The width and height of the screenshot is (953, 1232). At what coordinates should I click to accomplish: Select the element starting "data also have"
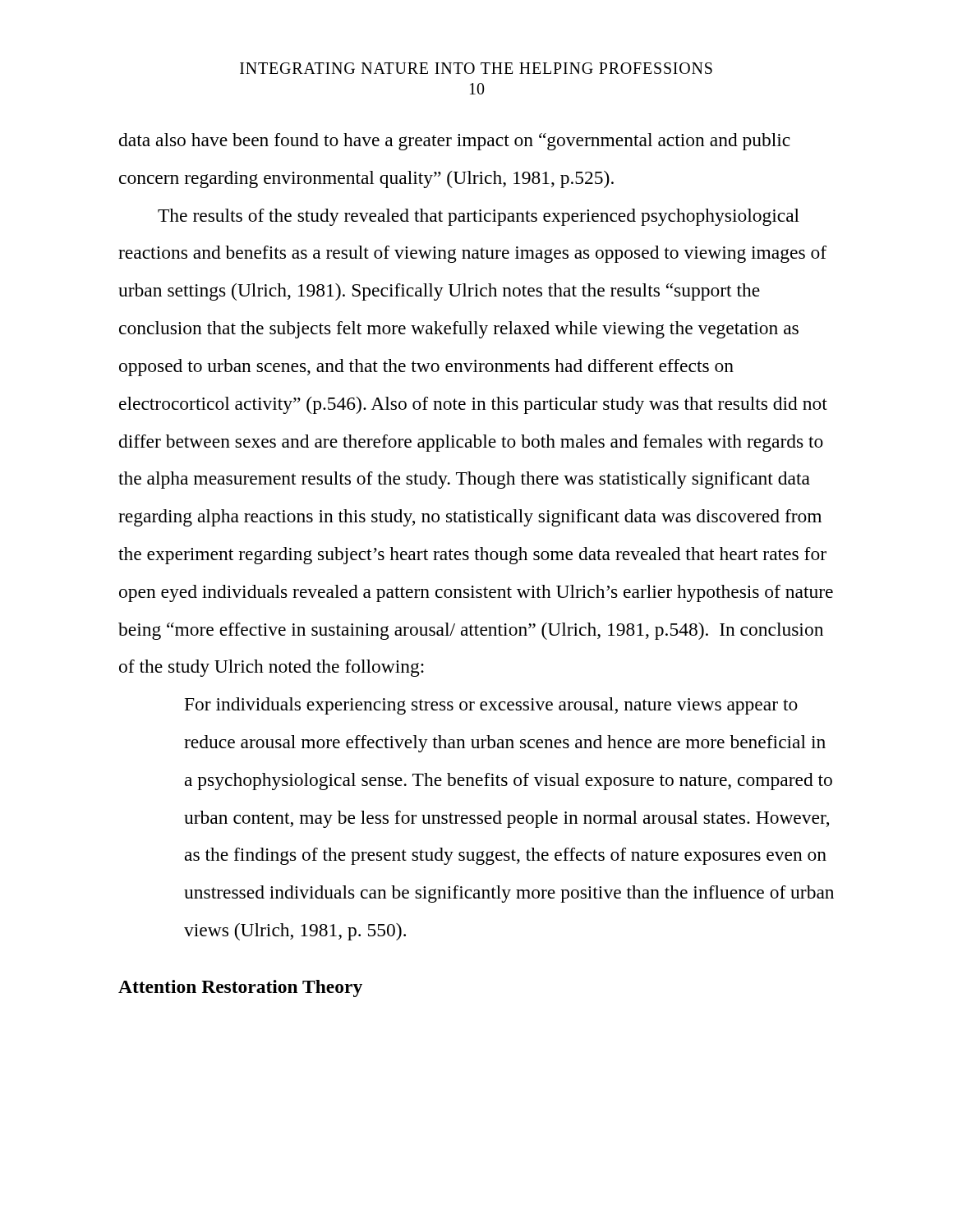pos(455,142)
